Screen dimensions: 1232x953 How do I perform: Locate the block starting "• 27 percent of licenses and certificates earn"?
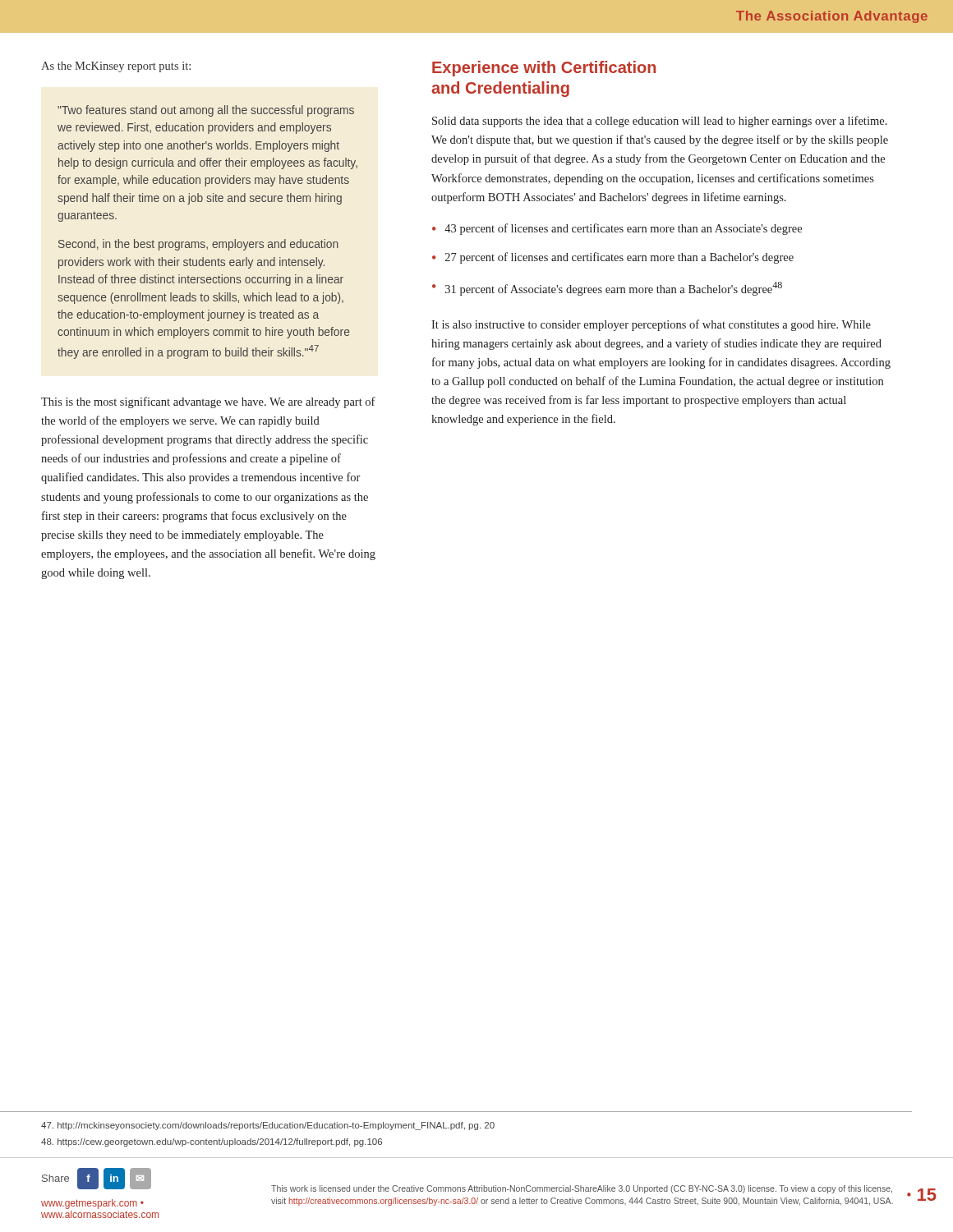(613, 259)
